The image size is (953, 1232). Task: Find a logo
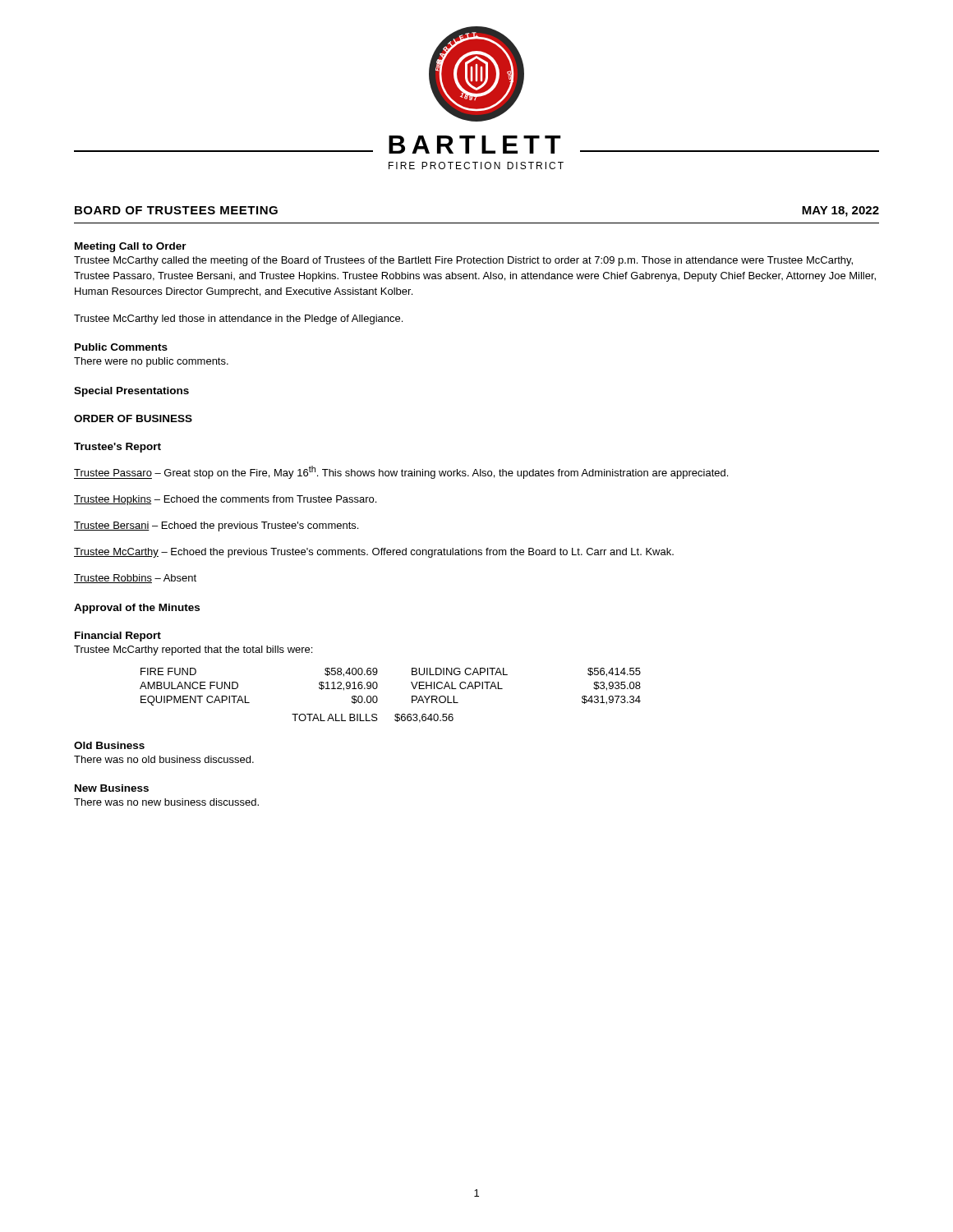pyautogui.click(x=476, y=62)
